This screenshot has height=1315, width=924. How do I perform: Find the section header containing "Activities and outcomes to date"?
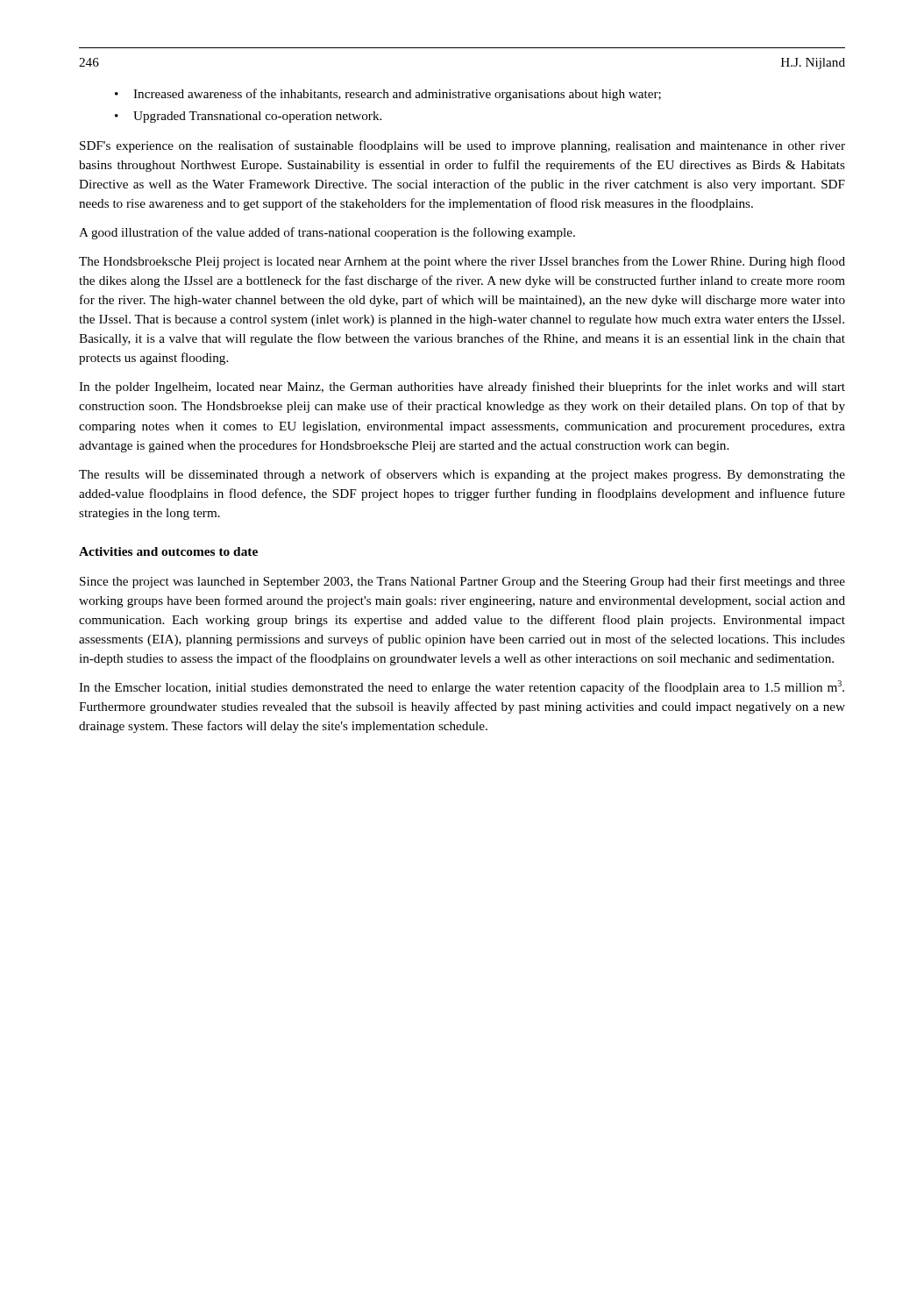pos(168,551)
